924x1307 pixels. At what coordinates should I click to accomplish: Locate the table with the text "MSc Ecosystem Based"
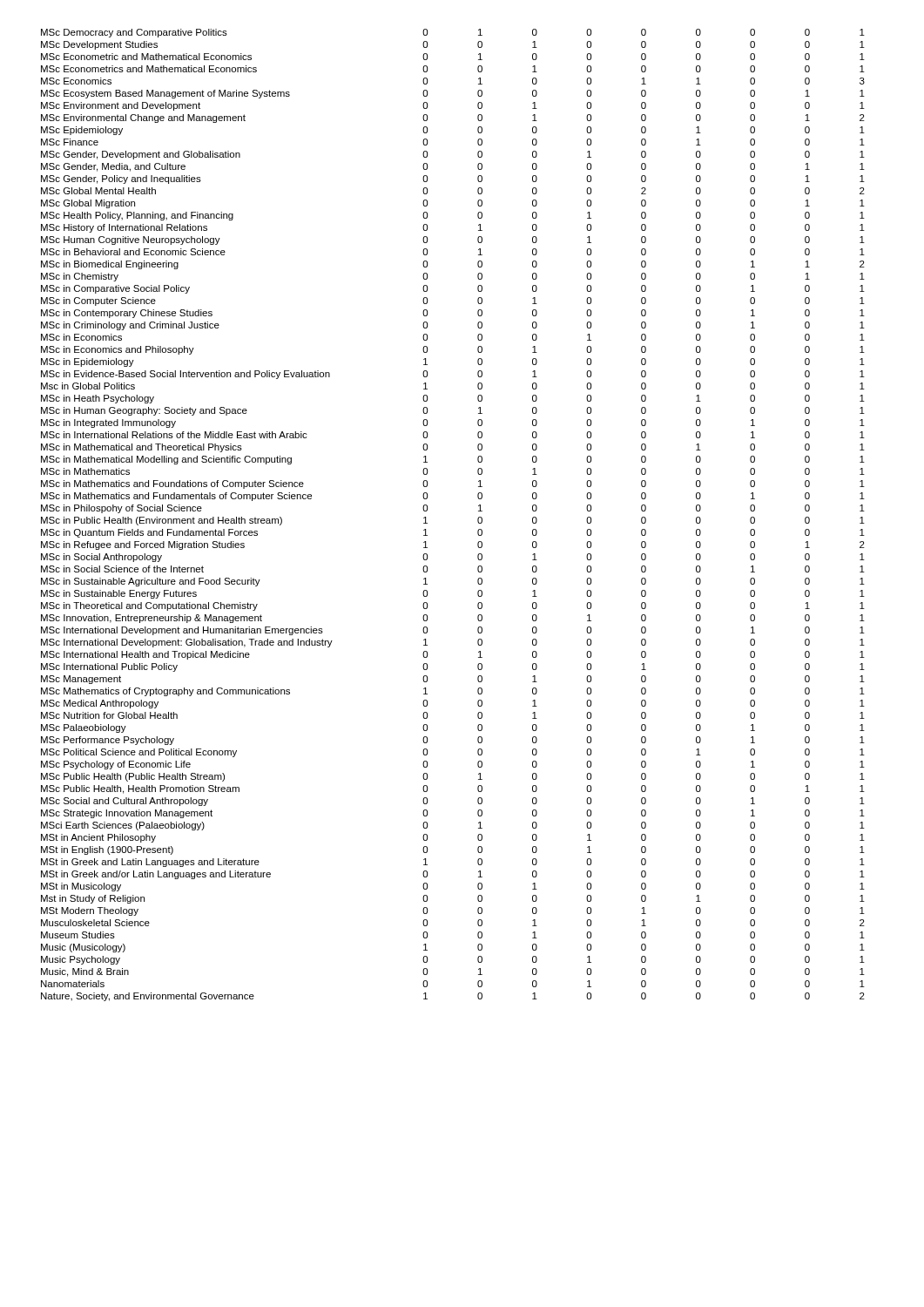462,514
